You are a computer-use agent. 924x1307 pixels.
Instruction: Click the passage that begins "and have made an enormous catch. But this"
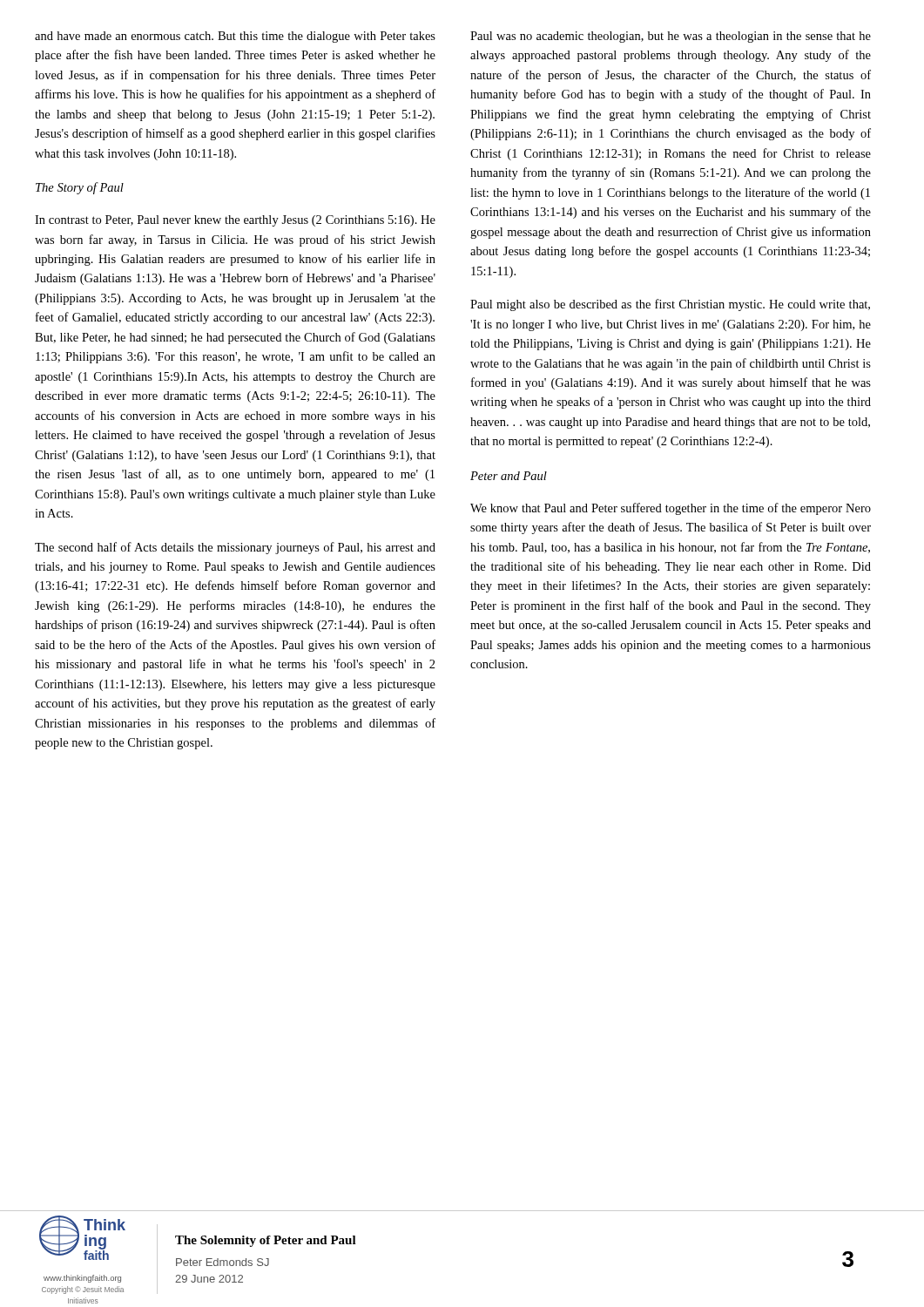click(x=235, y=94)
